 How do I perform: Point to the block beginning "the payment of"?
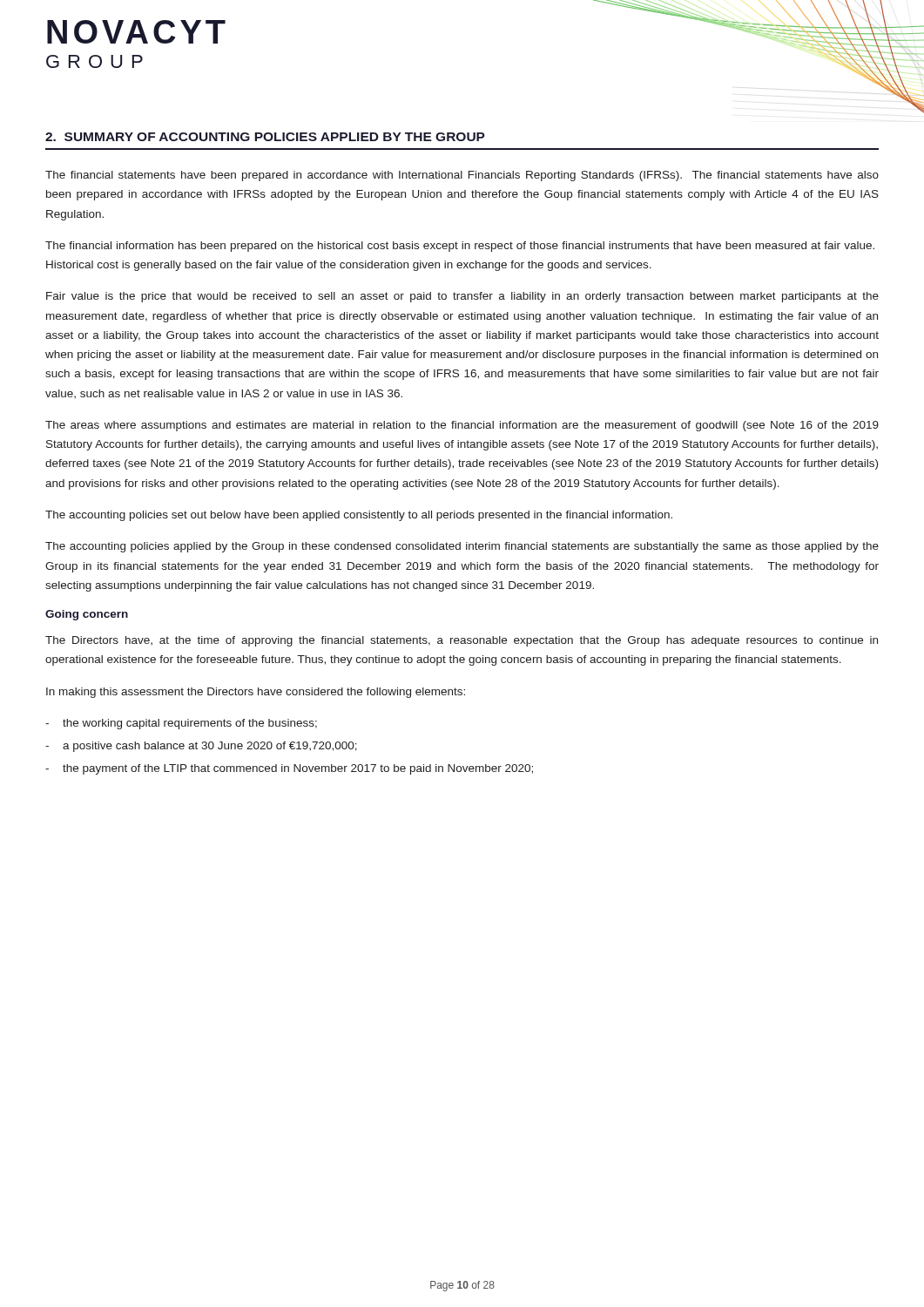(x=298, y=768)
